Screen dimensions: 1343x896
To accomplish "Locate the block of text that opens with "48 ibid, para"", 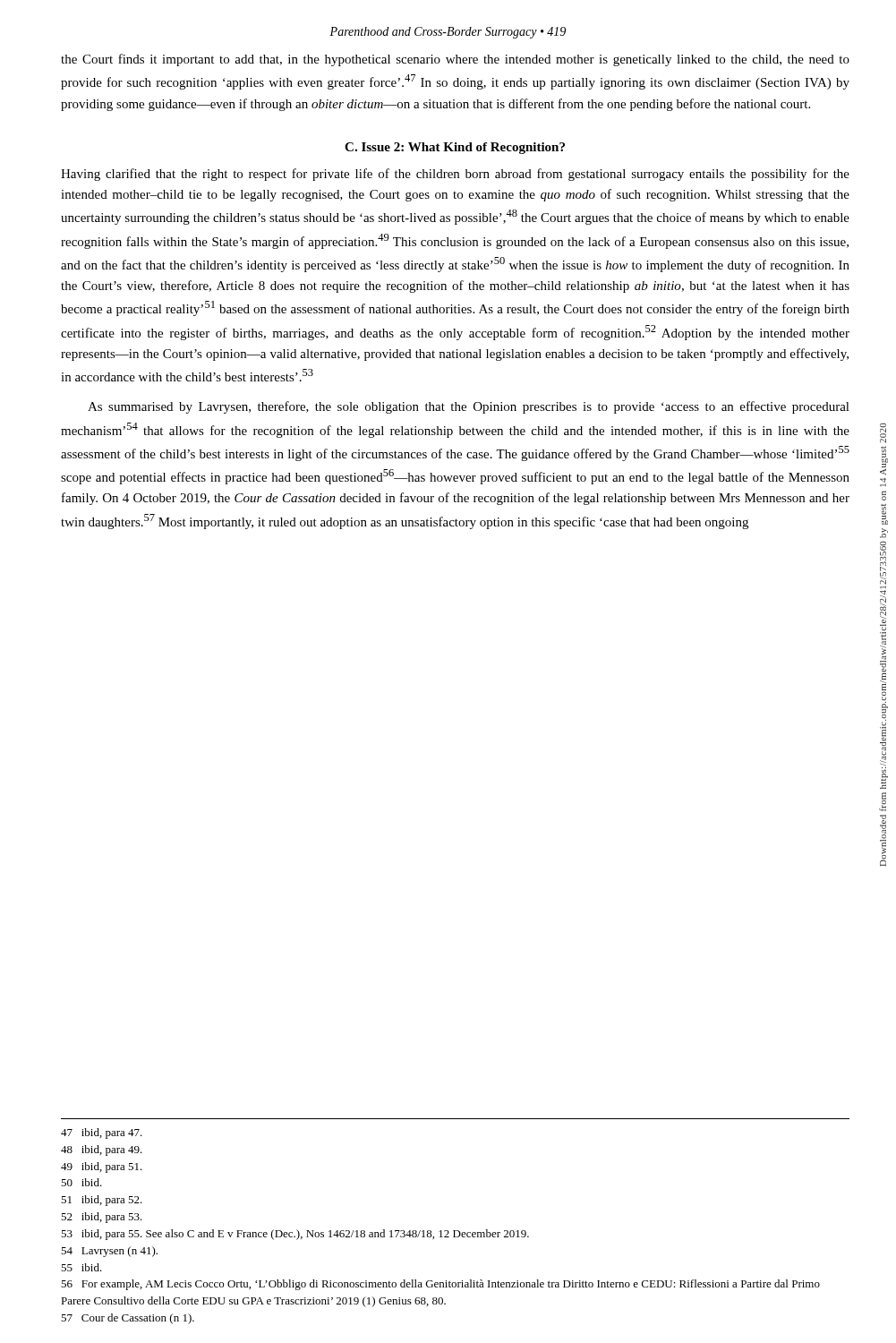I will (x=102, y=1149).
